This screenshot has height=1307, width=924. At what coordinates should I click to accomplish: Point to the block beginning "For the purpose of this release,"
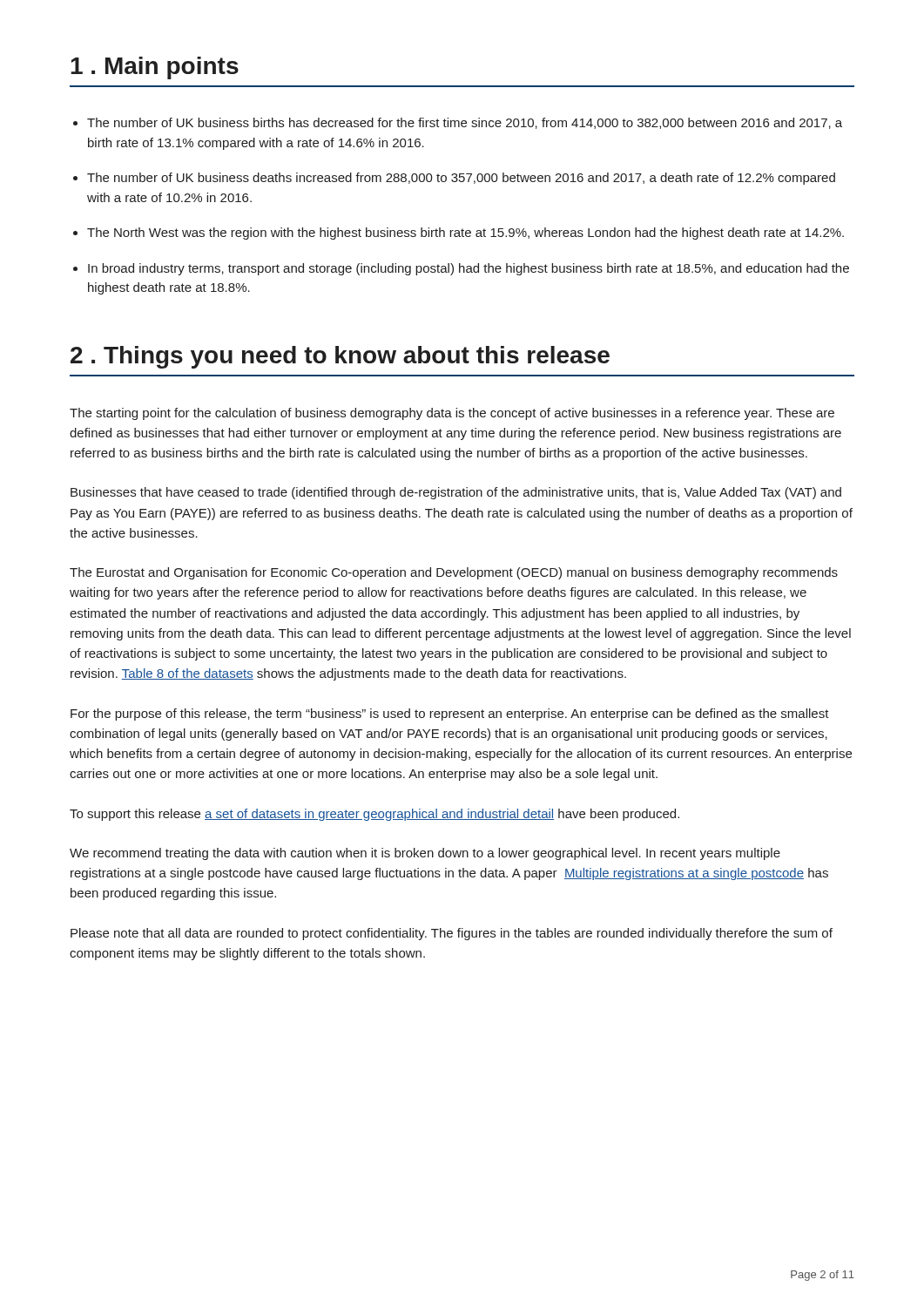(462, 743)
